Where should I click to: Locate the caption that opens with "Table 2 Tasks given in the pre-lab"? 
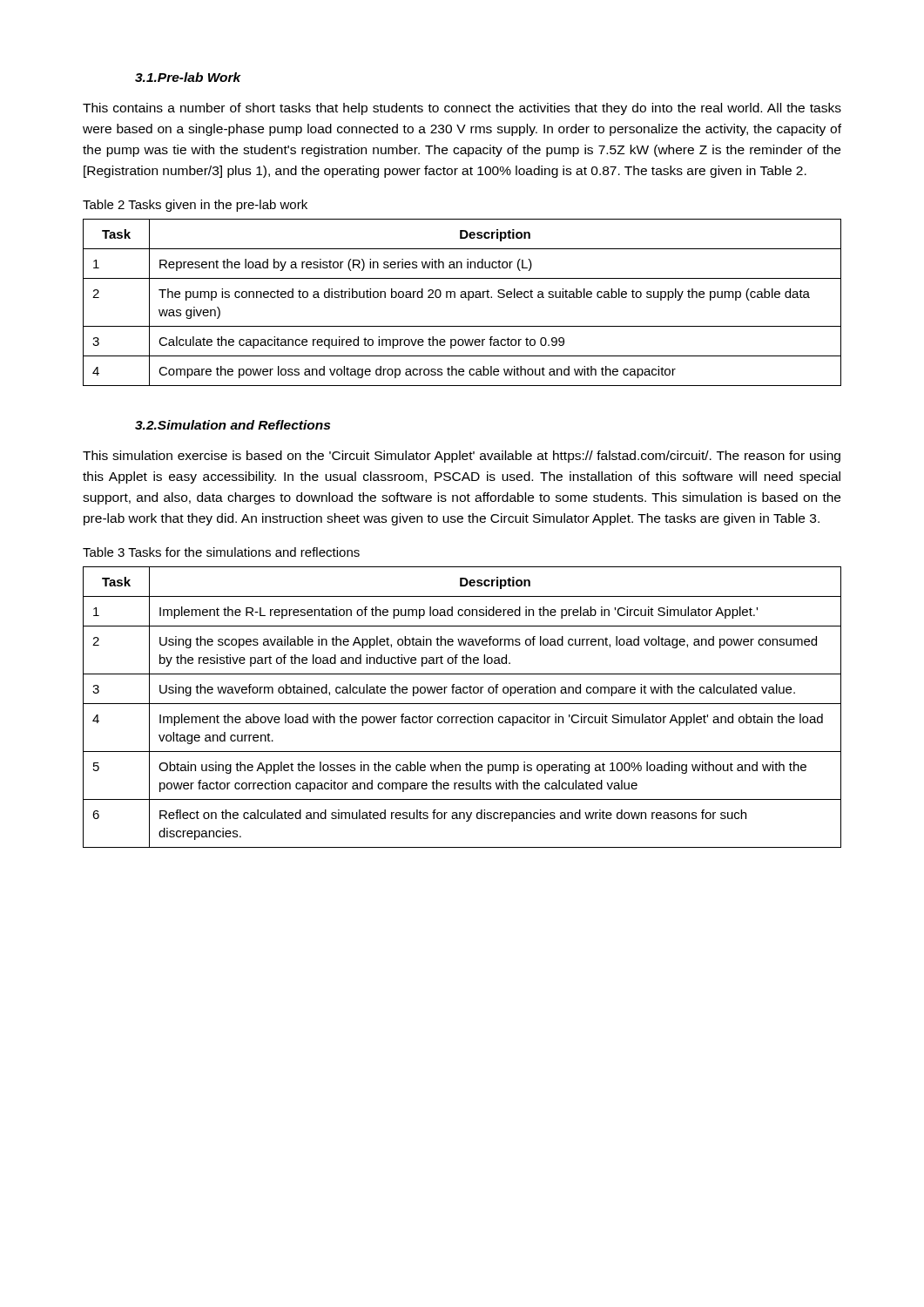[195, 204]
